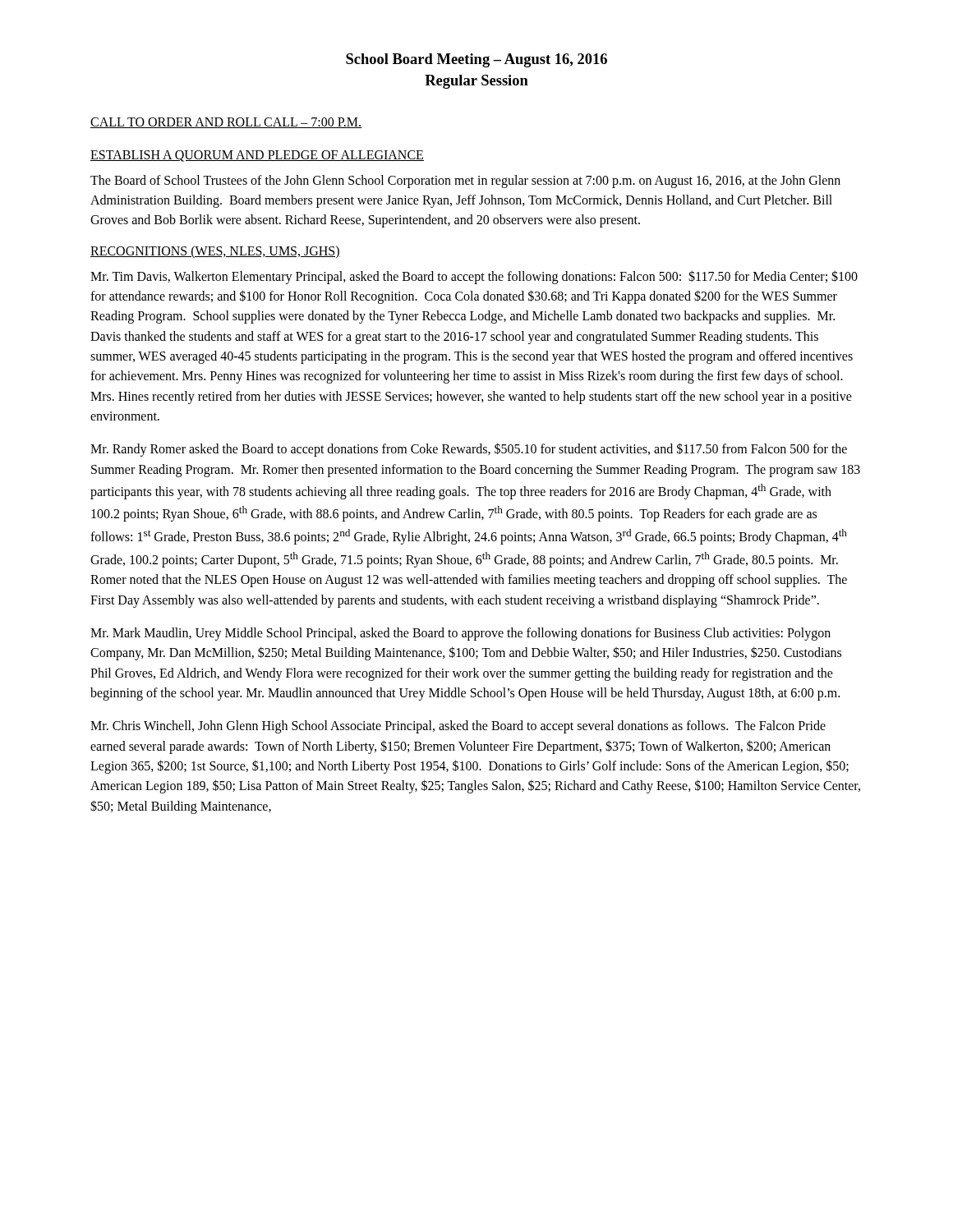Viewport: 953px width, 1232px height.
Task: Find the title on this page that starts "School Board Meeting"
Action: [x=476, y=71]
